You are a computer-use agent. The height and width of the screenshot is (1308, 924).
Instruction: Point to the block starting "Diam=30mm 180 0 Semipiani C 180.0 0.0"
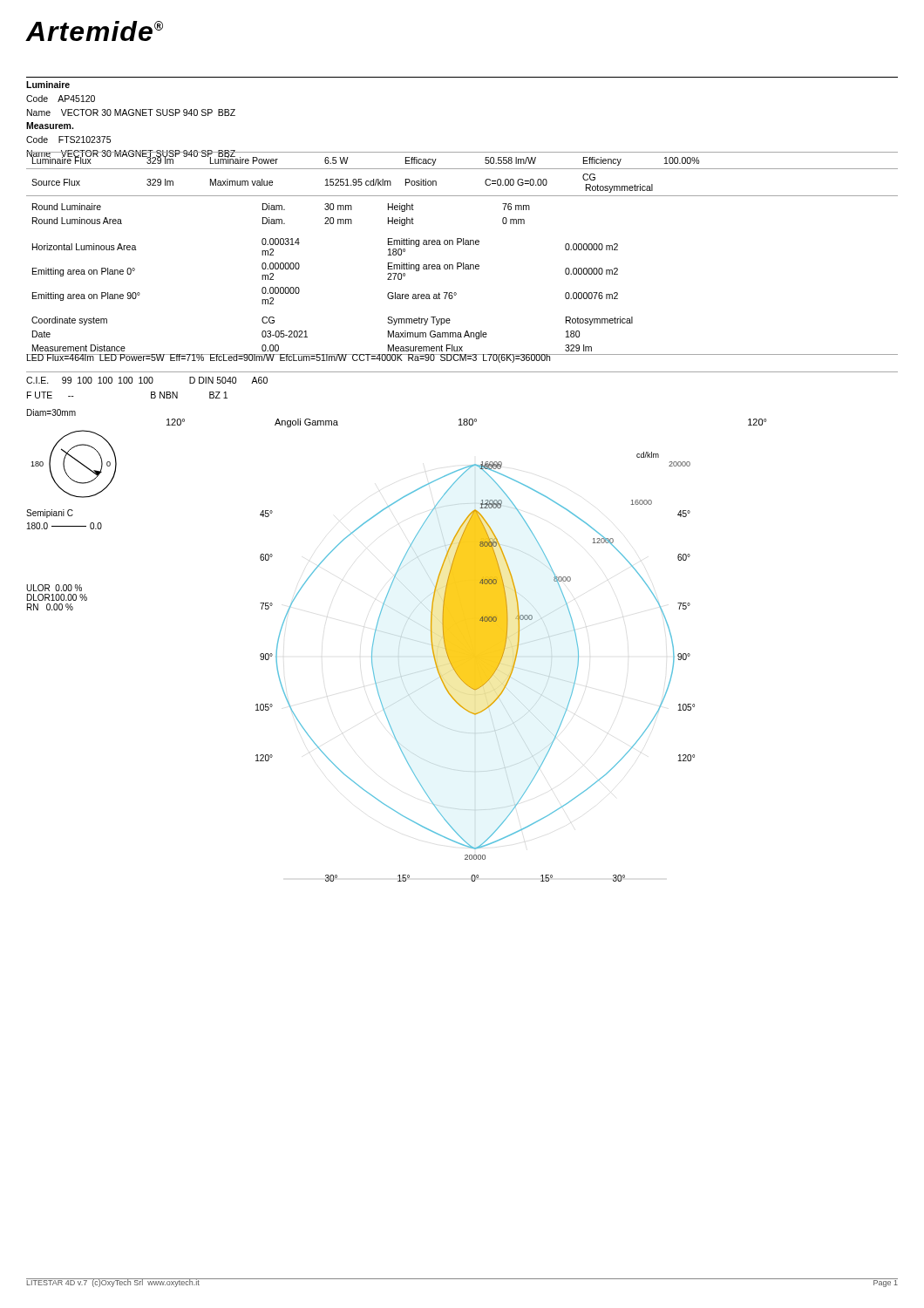pos(51,412)
